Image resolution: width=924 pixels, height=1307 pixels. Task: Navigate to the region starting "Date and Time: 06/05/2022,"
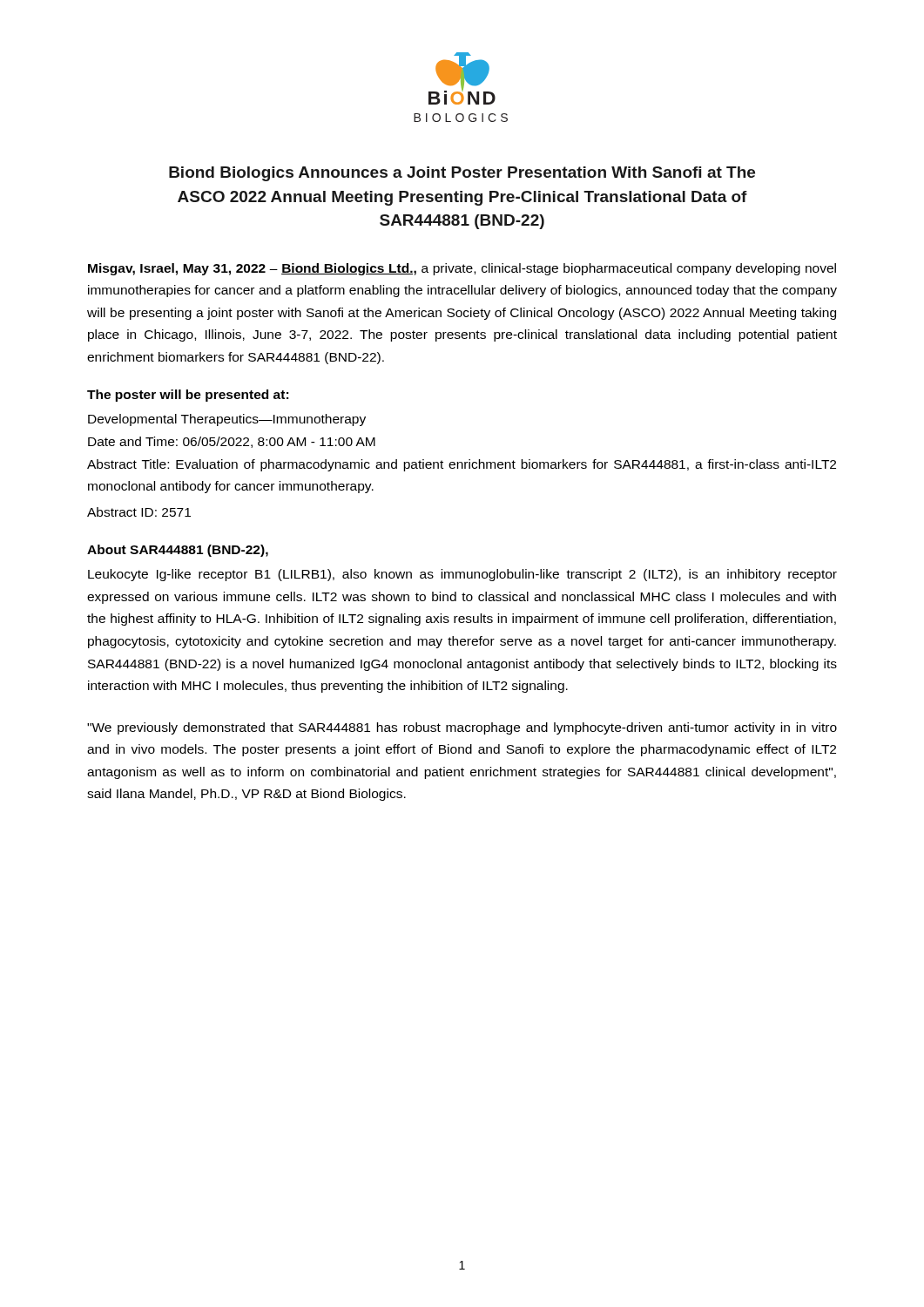pyautogui.click(x=232, y=441)
